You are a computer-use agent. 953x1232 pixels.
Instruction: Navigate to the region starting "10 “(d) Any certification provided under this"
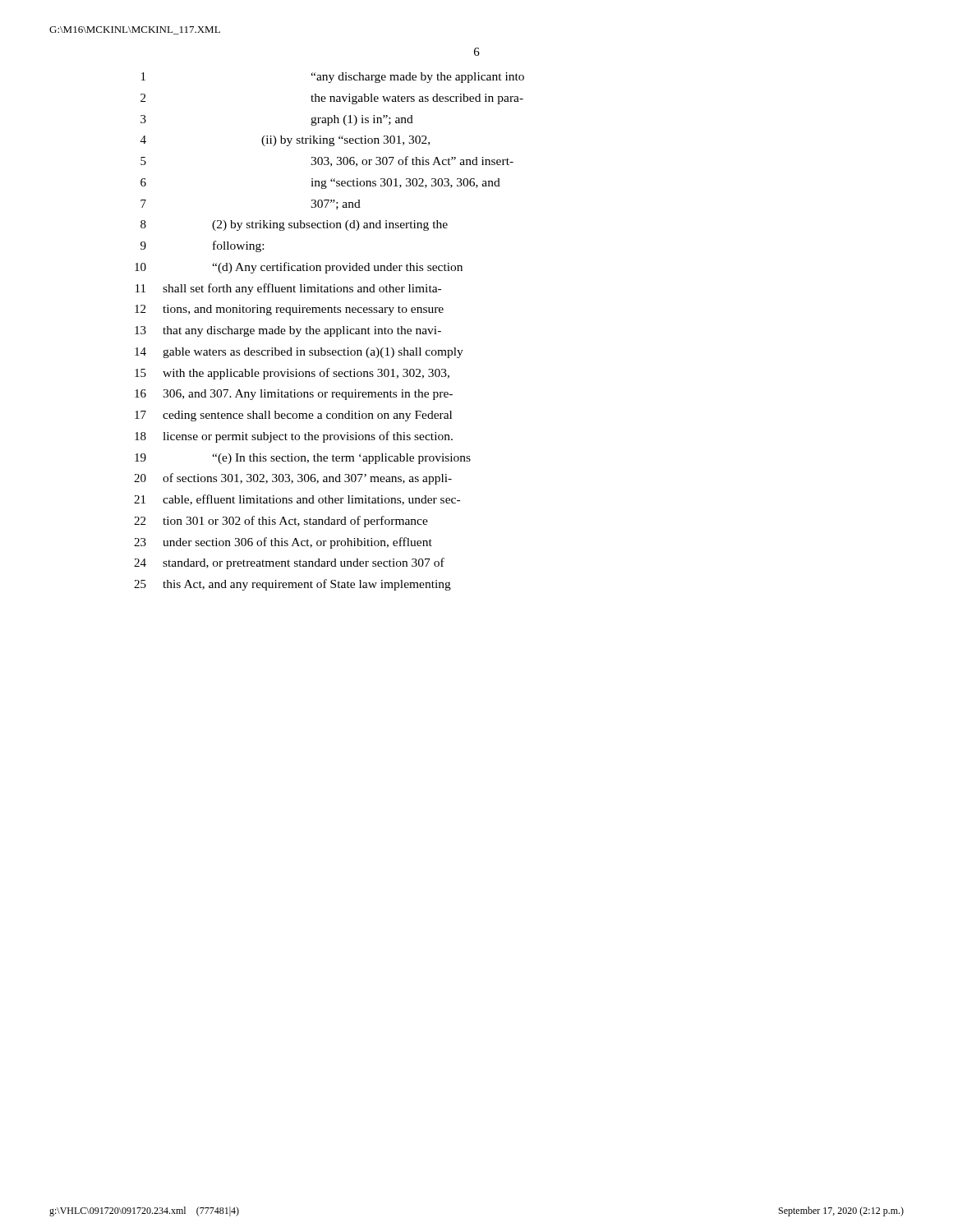[x=285, y=267]
